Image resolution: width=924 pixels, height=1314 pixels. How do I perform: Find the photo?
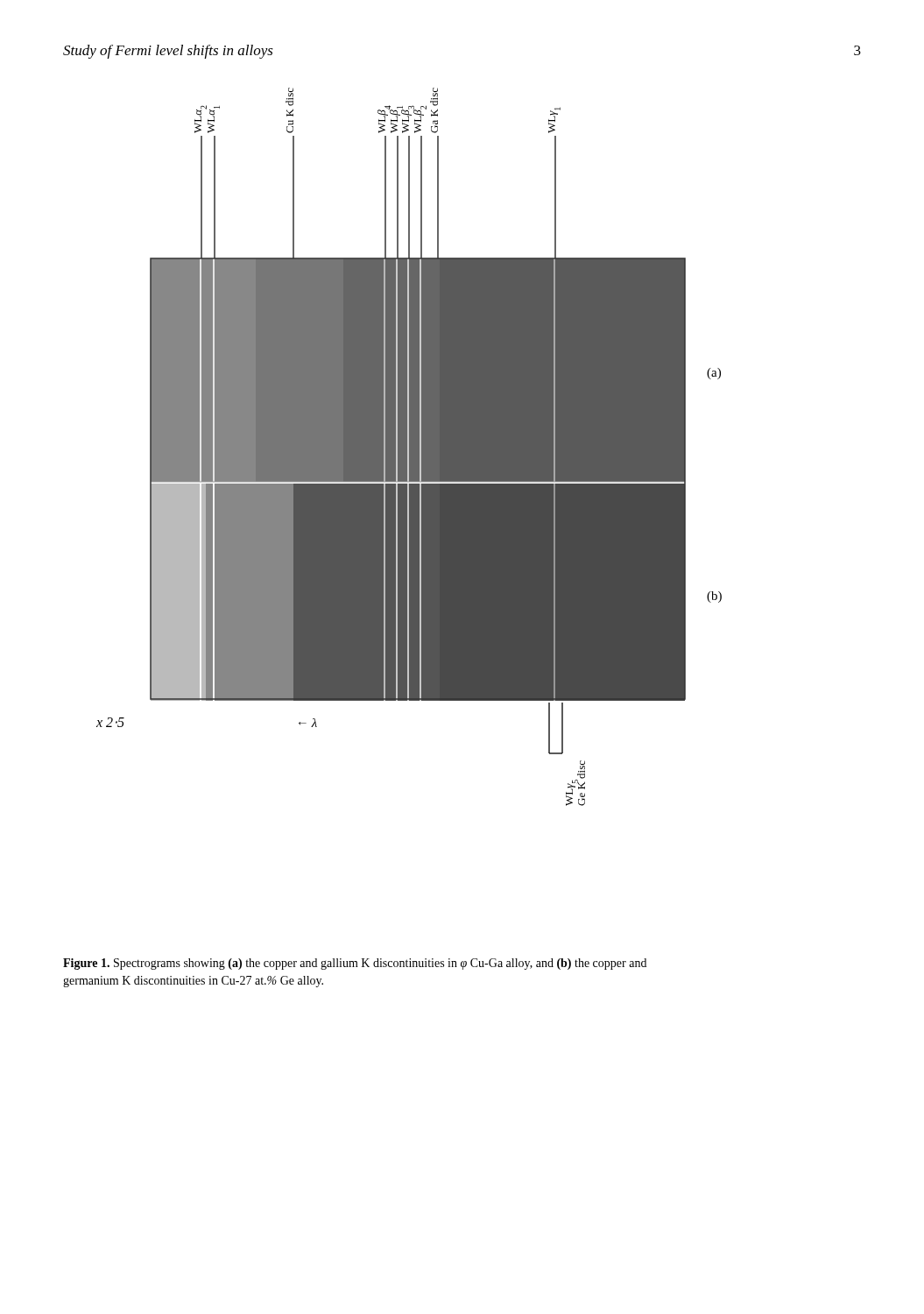[x=444, y=517]
